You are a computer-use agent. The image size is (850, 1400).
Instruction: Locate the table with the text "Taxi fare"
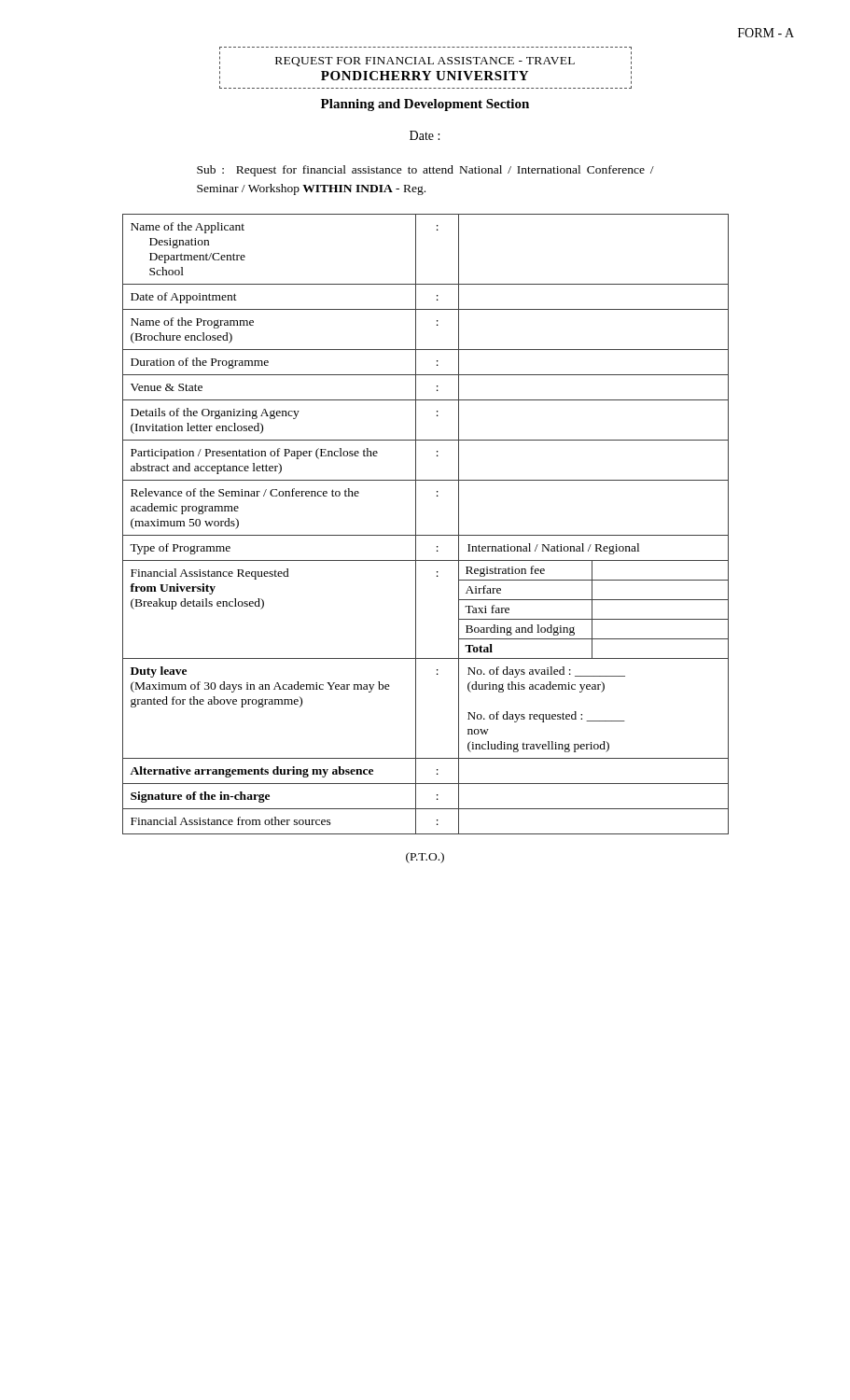coord(425,524)
